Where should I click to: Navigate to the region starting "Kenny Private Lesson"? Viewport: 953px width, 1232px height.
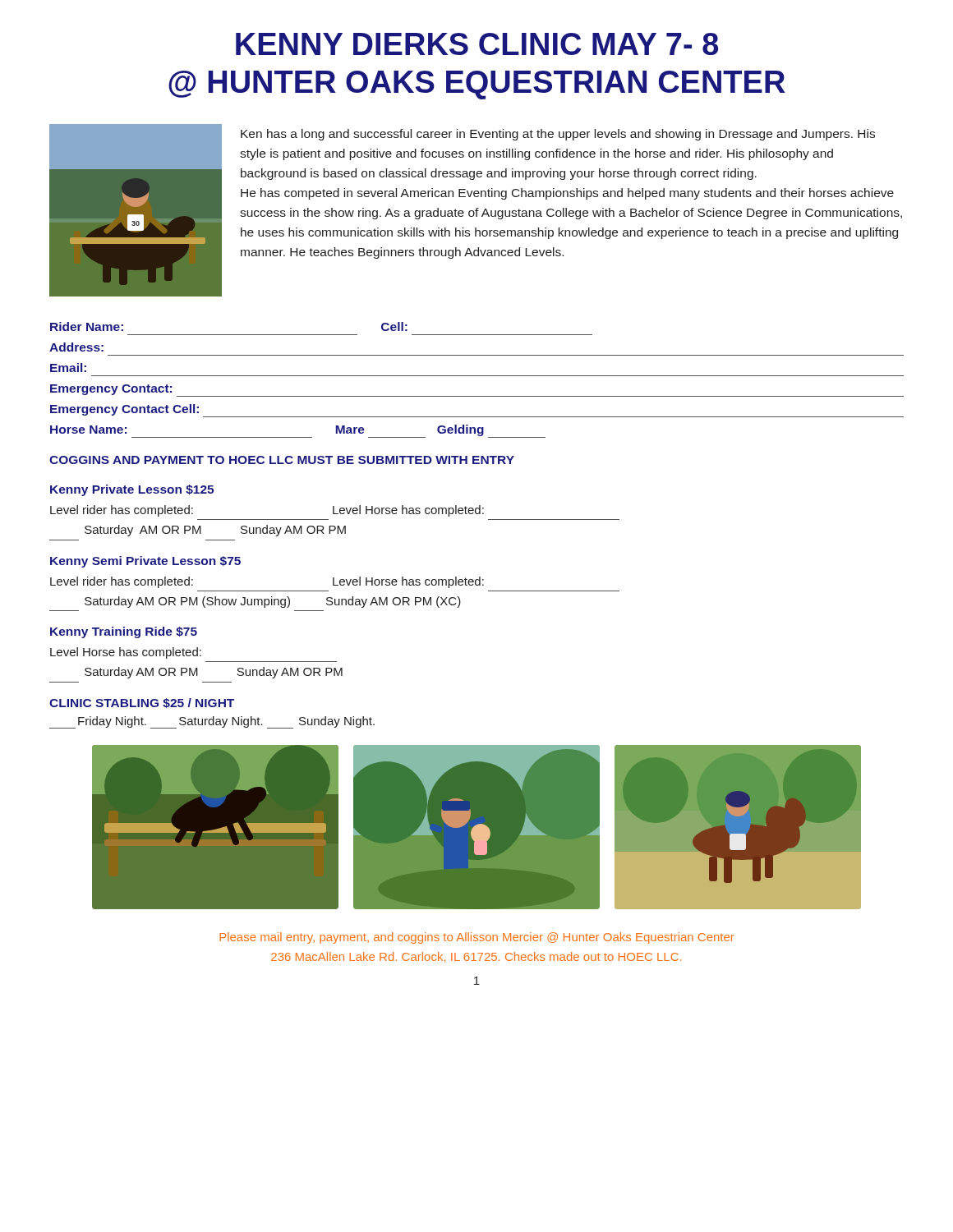pyautogui.click(x=132, y=489)
